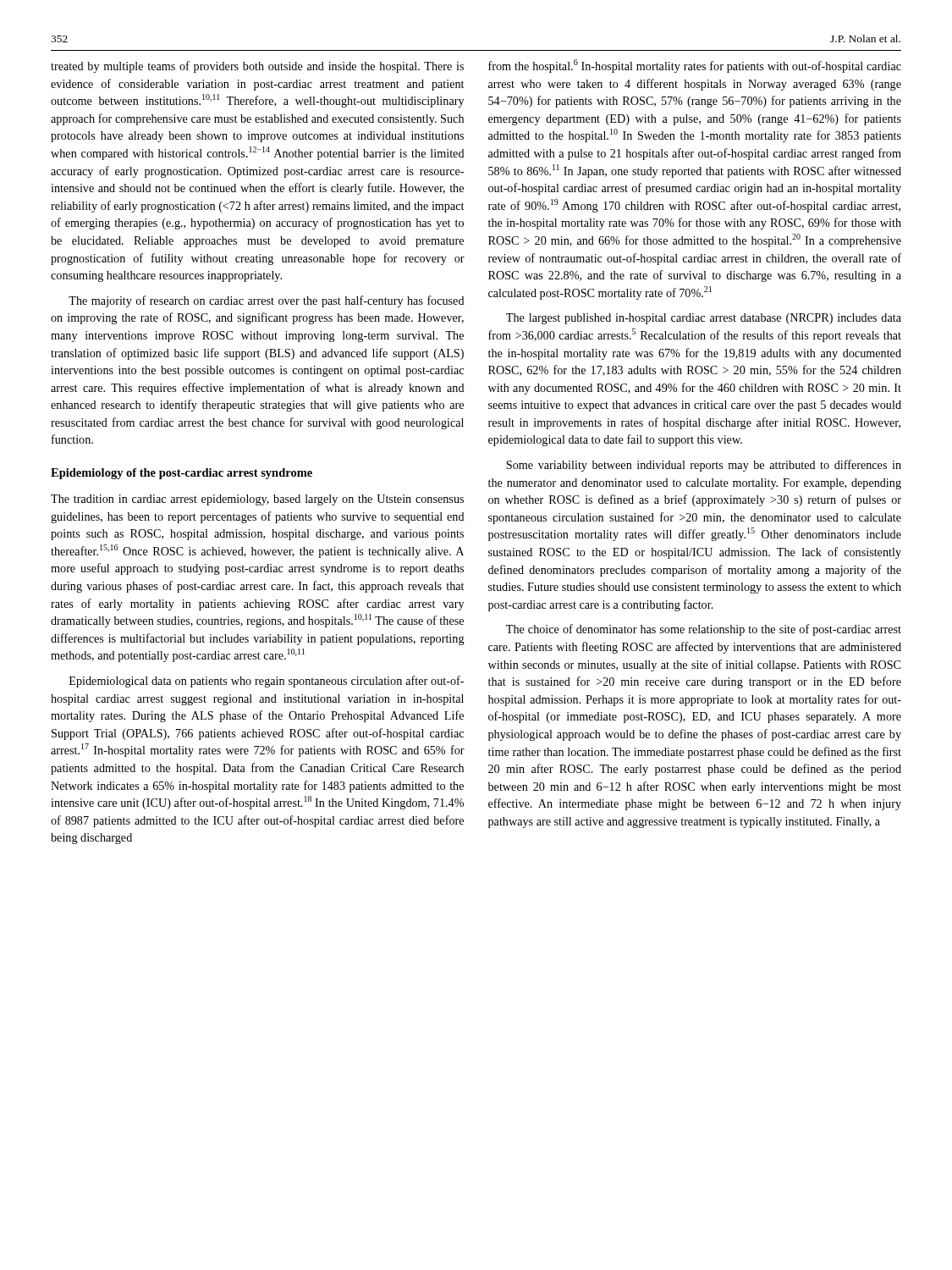Point to the passage starting "Epidemiology of the post-cardiac arrest"

tap(257, 473)
